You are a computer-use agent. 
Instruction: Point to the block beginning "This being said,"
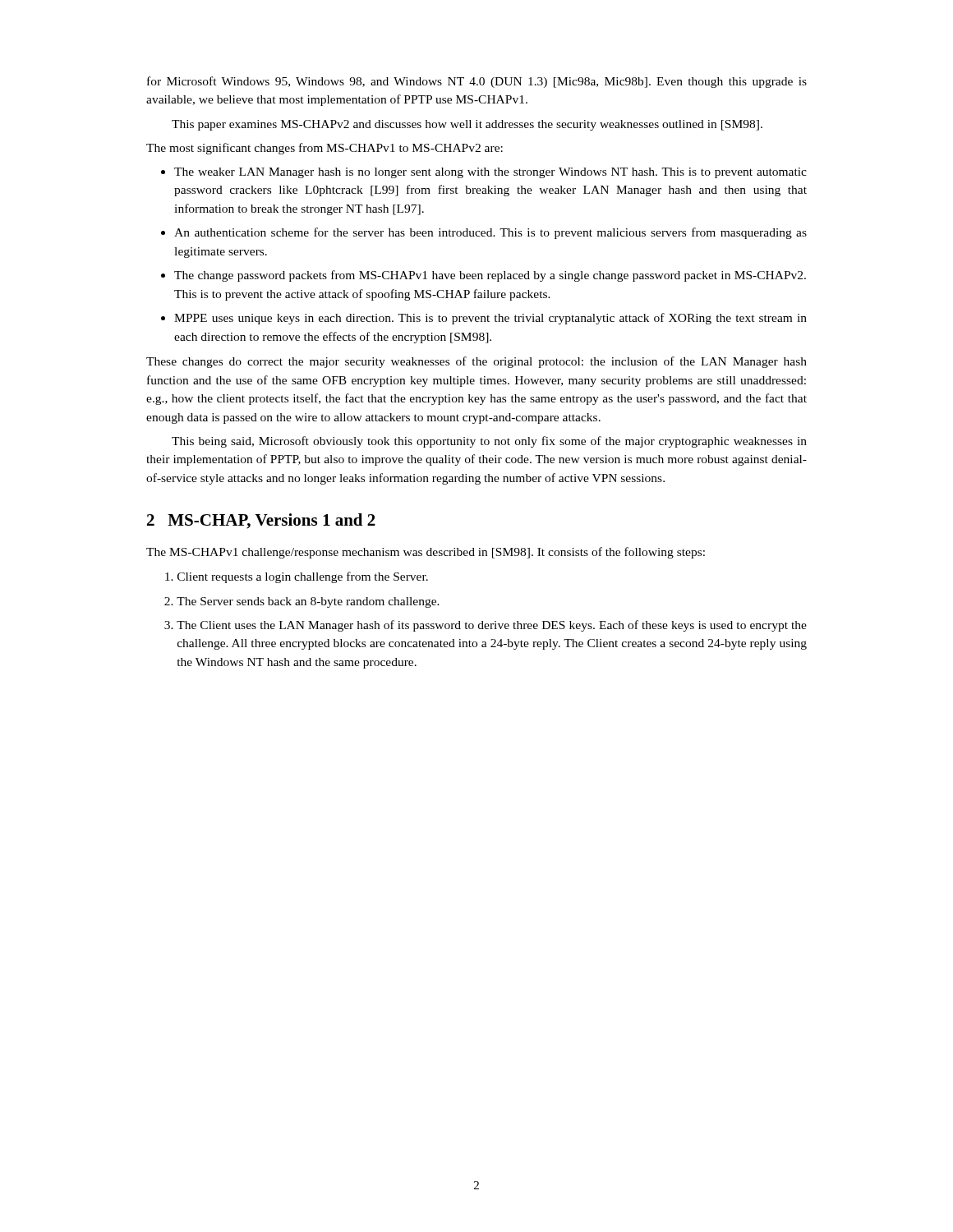click(x=476, y=460)
